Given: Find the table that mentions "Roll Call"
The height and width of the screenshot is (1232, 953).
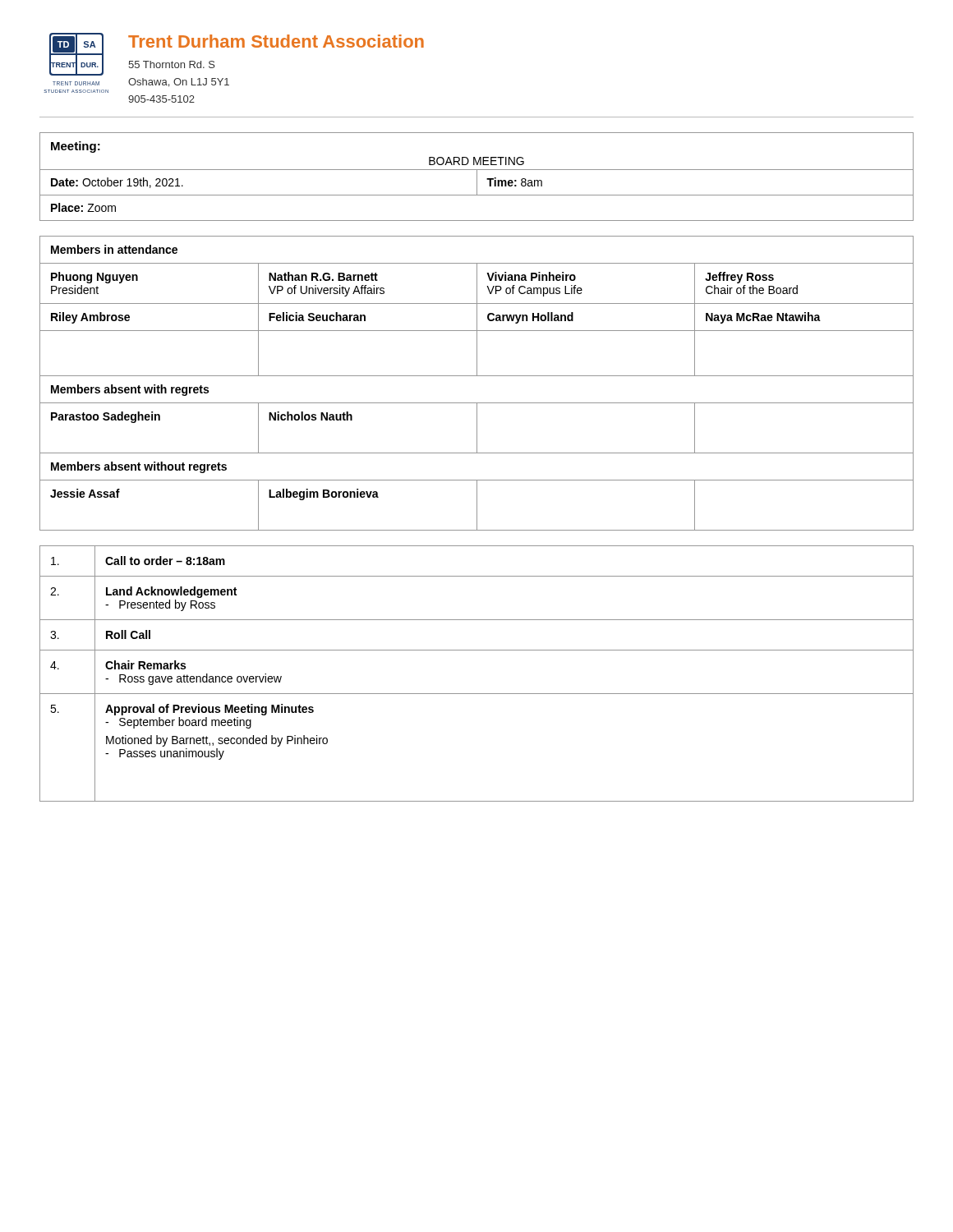Looking at the screenshot, I should 476,673.
